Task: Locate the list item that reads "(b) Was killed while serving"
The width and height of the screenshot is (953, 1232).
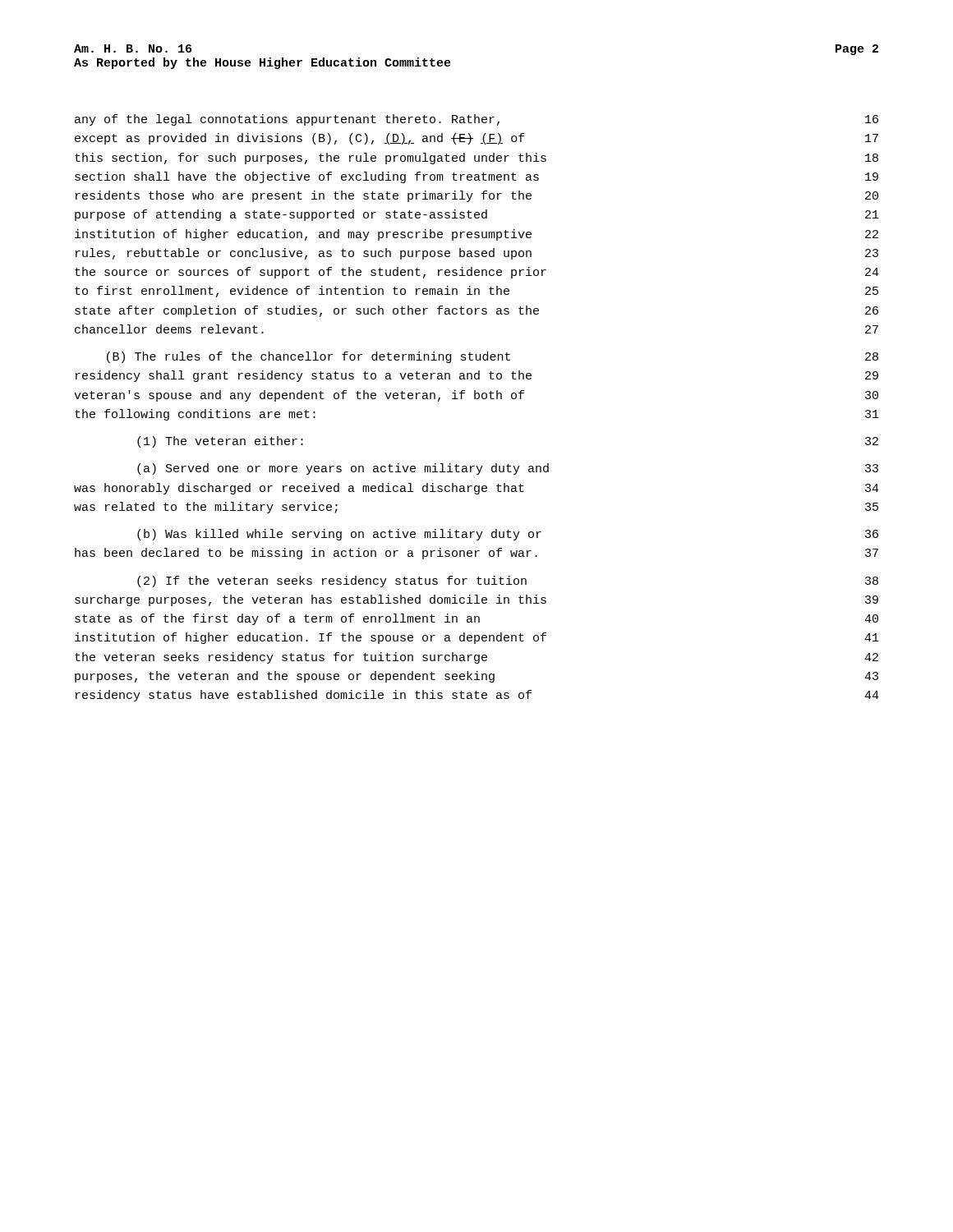Action: tap(476, 545)
